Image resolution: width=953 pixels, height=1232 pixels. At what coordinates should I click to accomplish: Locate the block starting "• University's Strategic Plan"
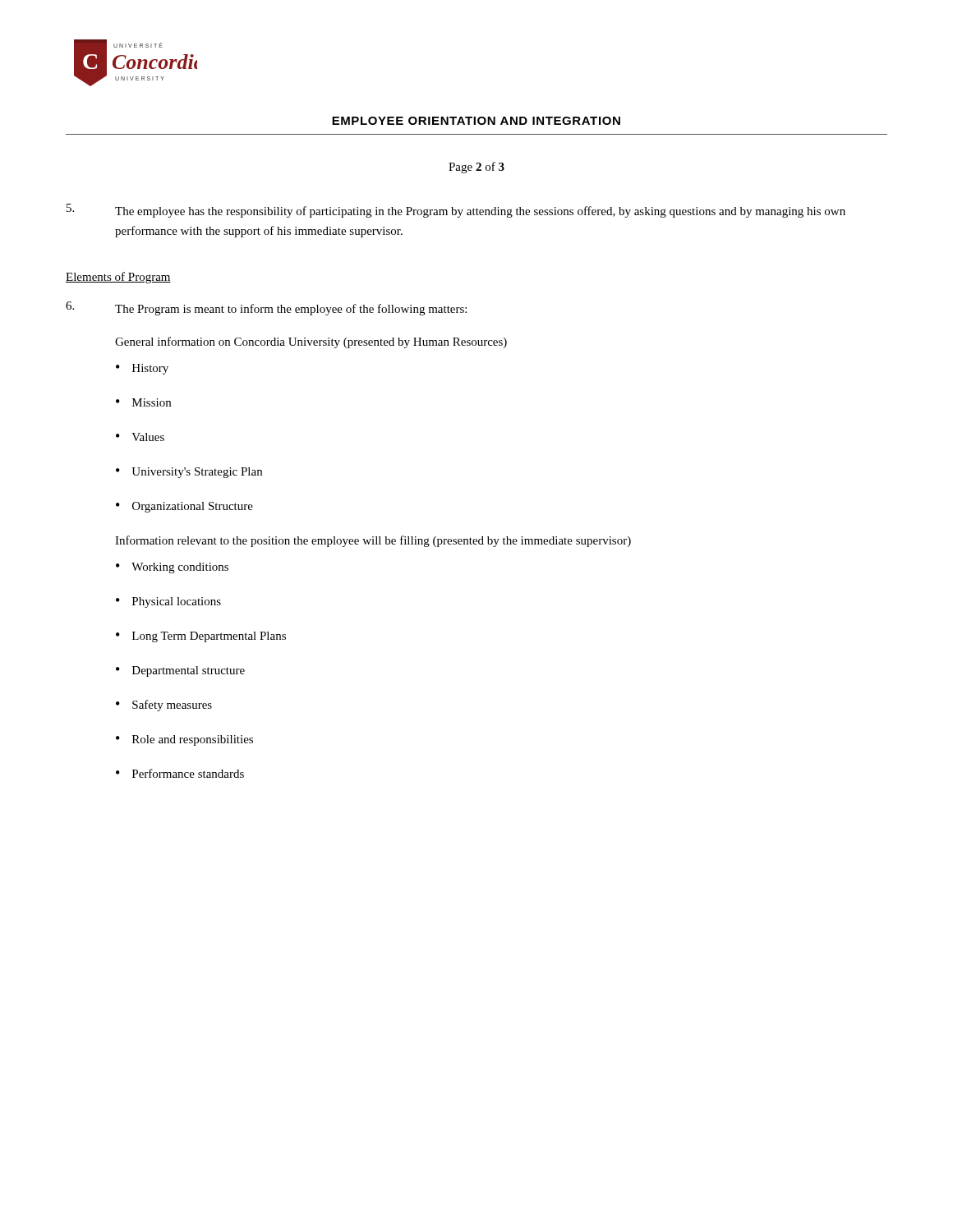(x=189, y=471)
